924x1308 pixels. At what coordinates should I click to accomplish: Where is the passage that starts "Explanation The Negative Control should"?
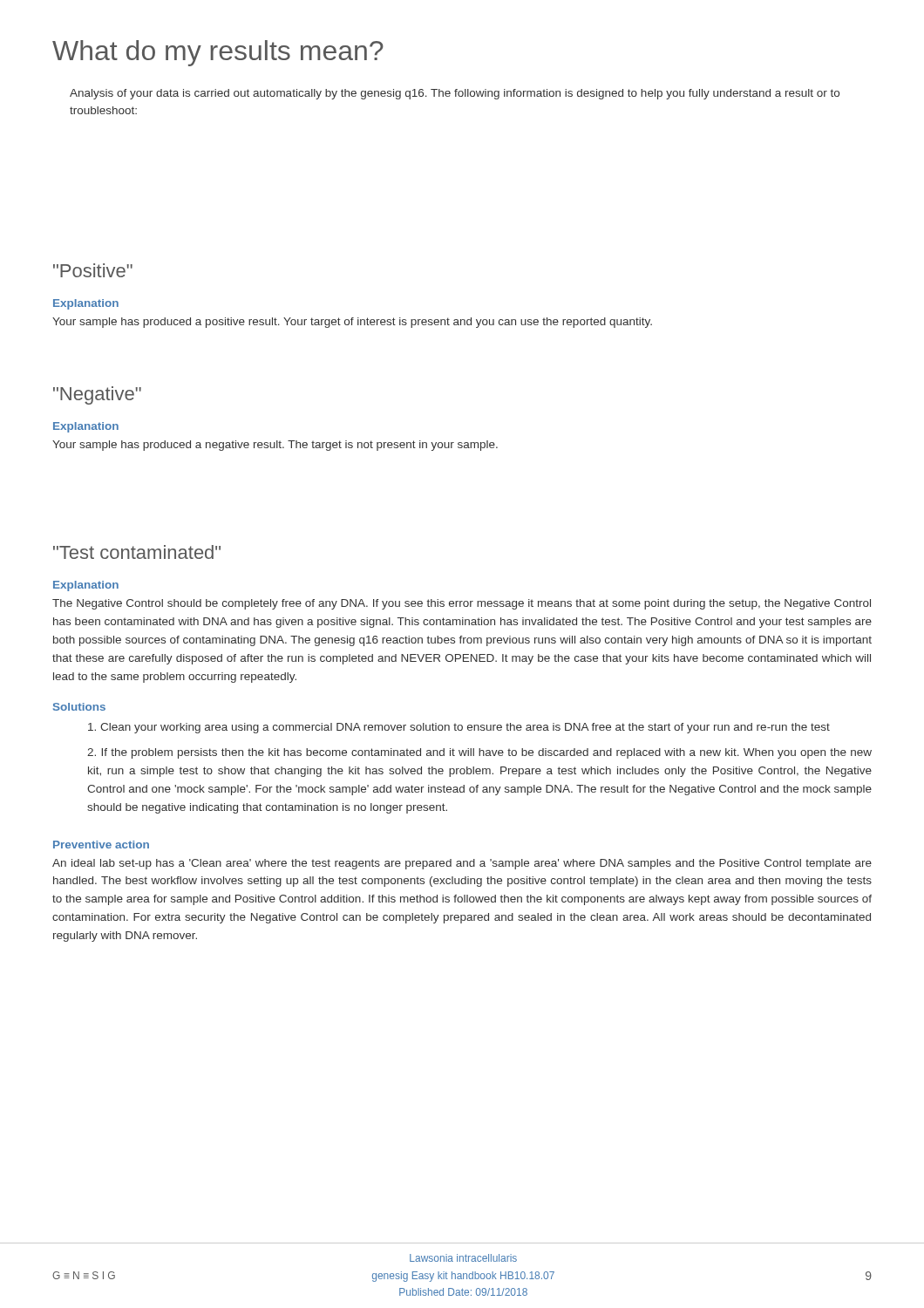[x=462, y=632]
